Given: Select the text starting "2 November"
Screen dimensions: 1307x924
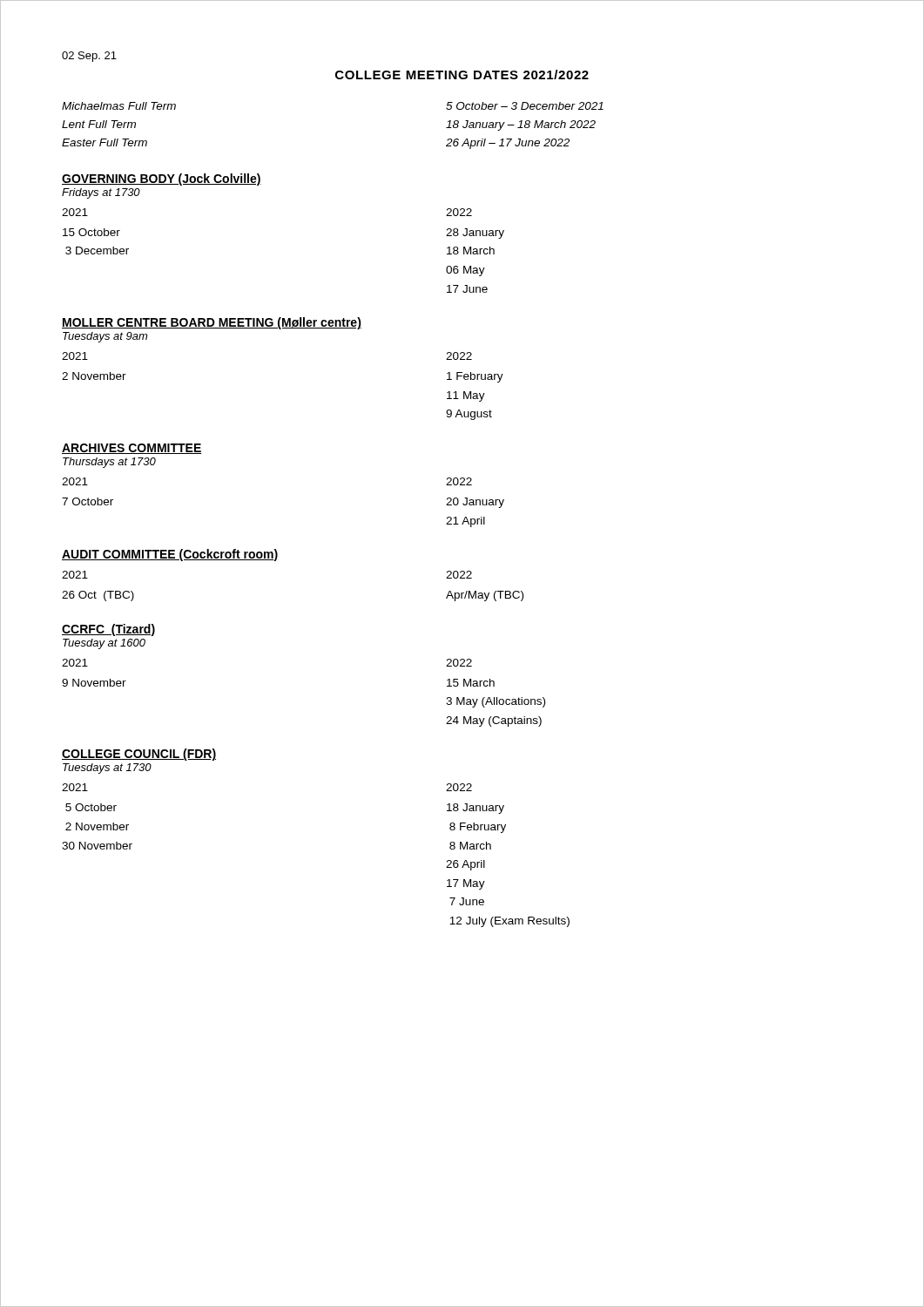Looking at the screenshot, I should click(x=94, y=376).
